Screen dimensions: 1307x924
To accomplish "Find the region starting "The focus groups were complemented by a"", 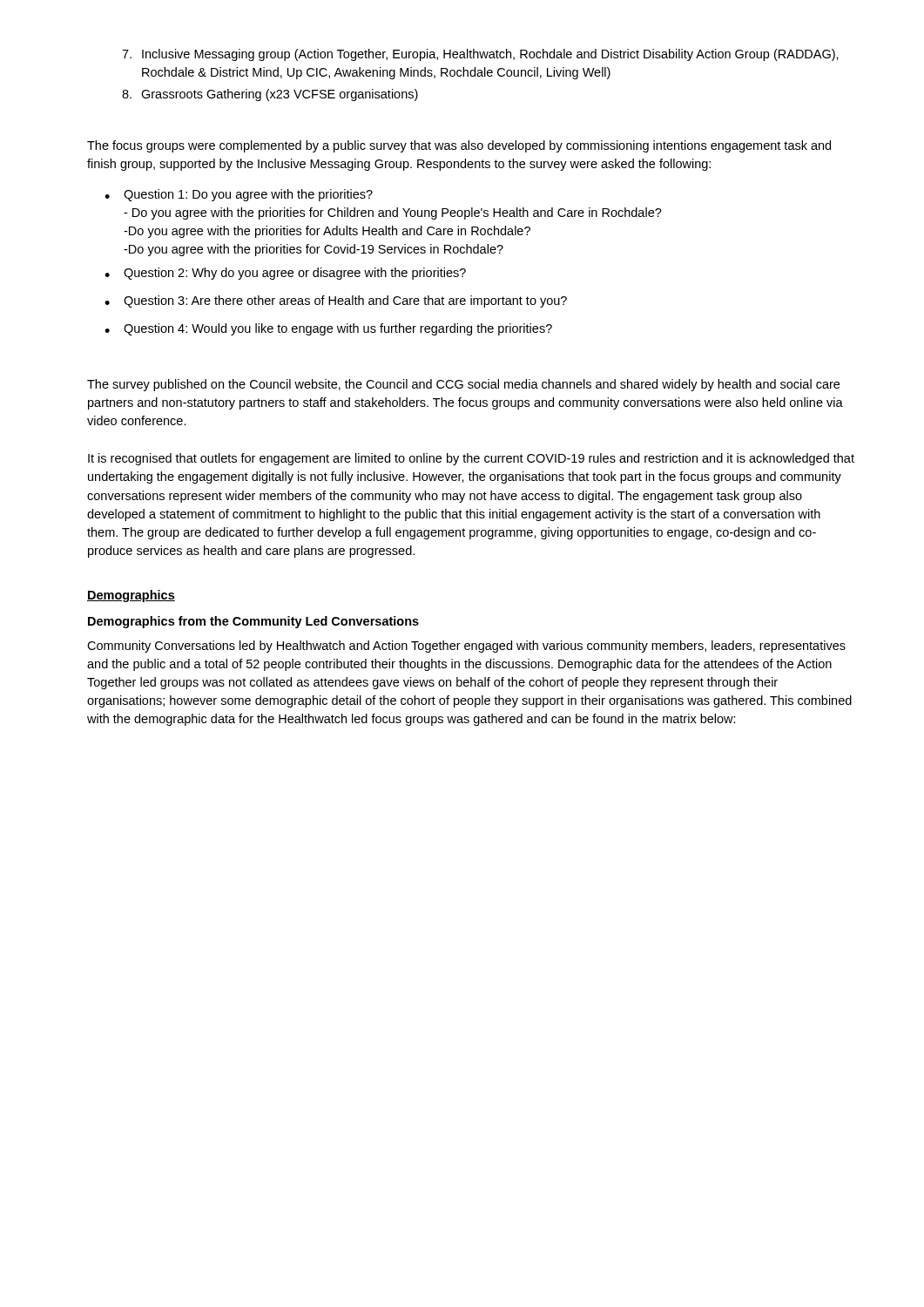I will (460, 155).
